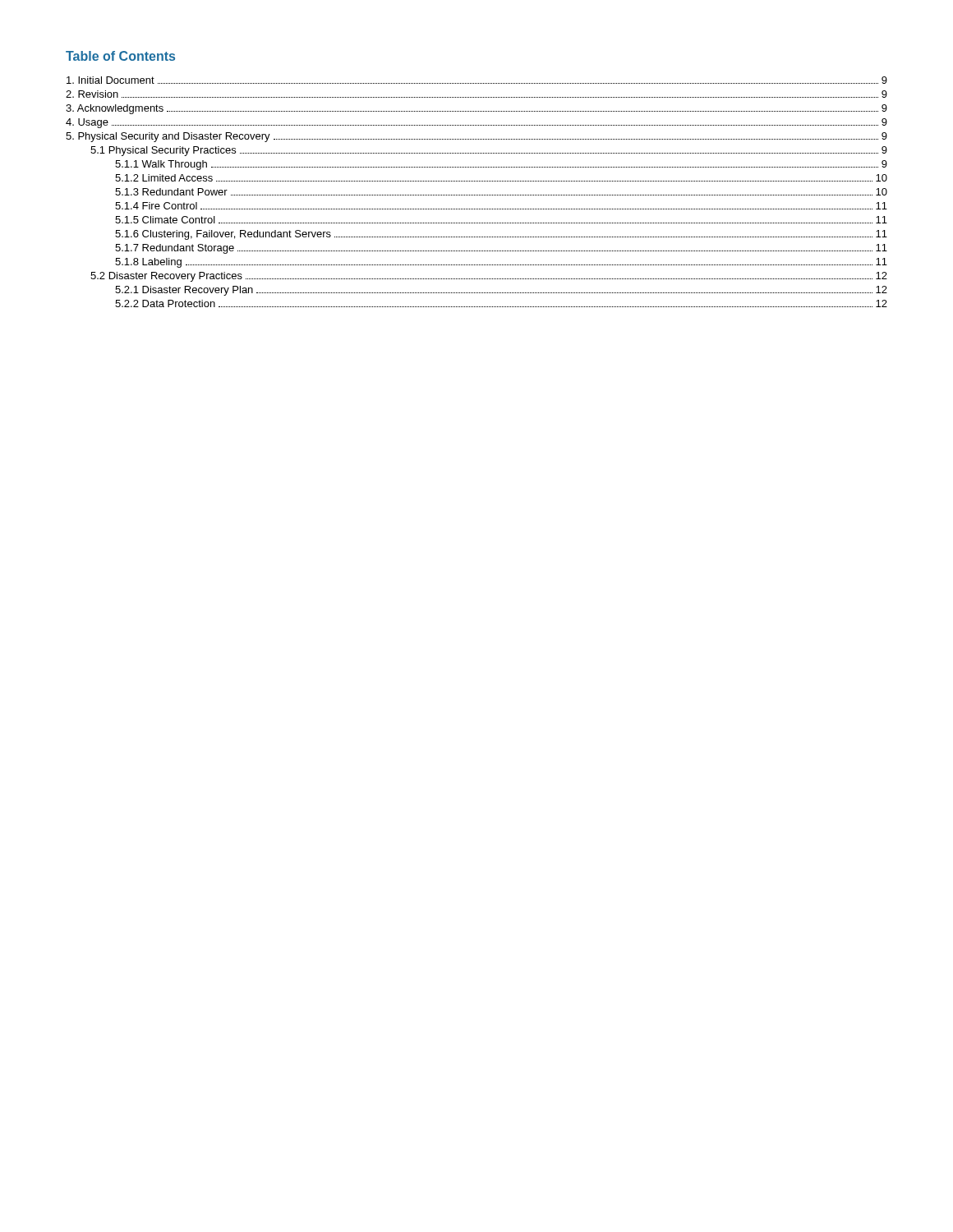The height and width of the screenshot is (1232, 953).
Task: Find the element starting "3. Acknowledgments 9"
Action: click(476, 108)
